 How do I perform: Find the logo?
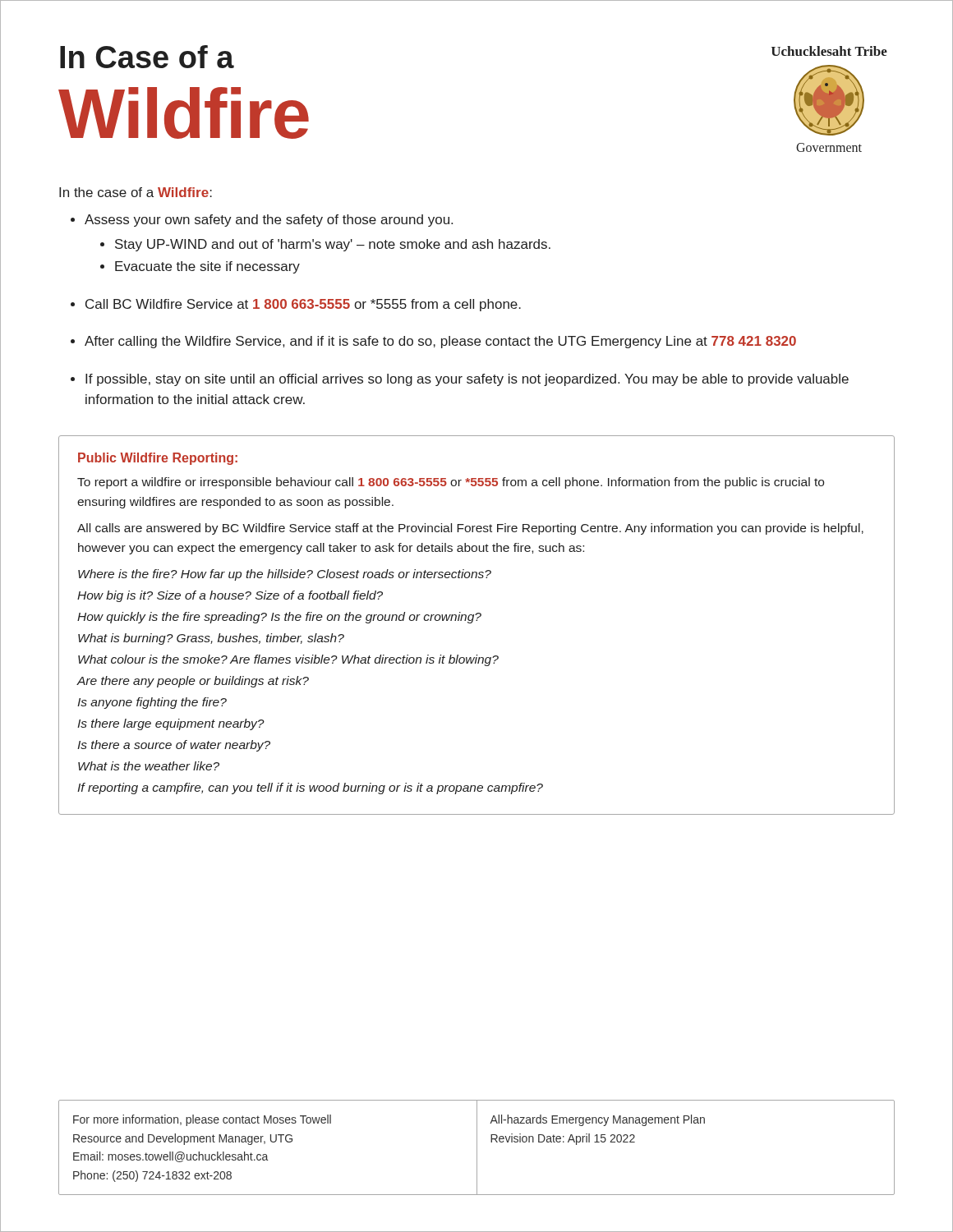829,99
